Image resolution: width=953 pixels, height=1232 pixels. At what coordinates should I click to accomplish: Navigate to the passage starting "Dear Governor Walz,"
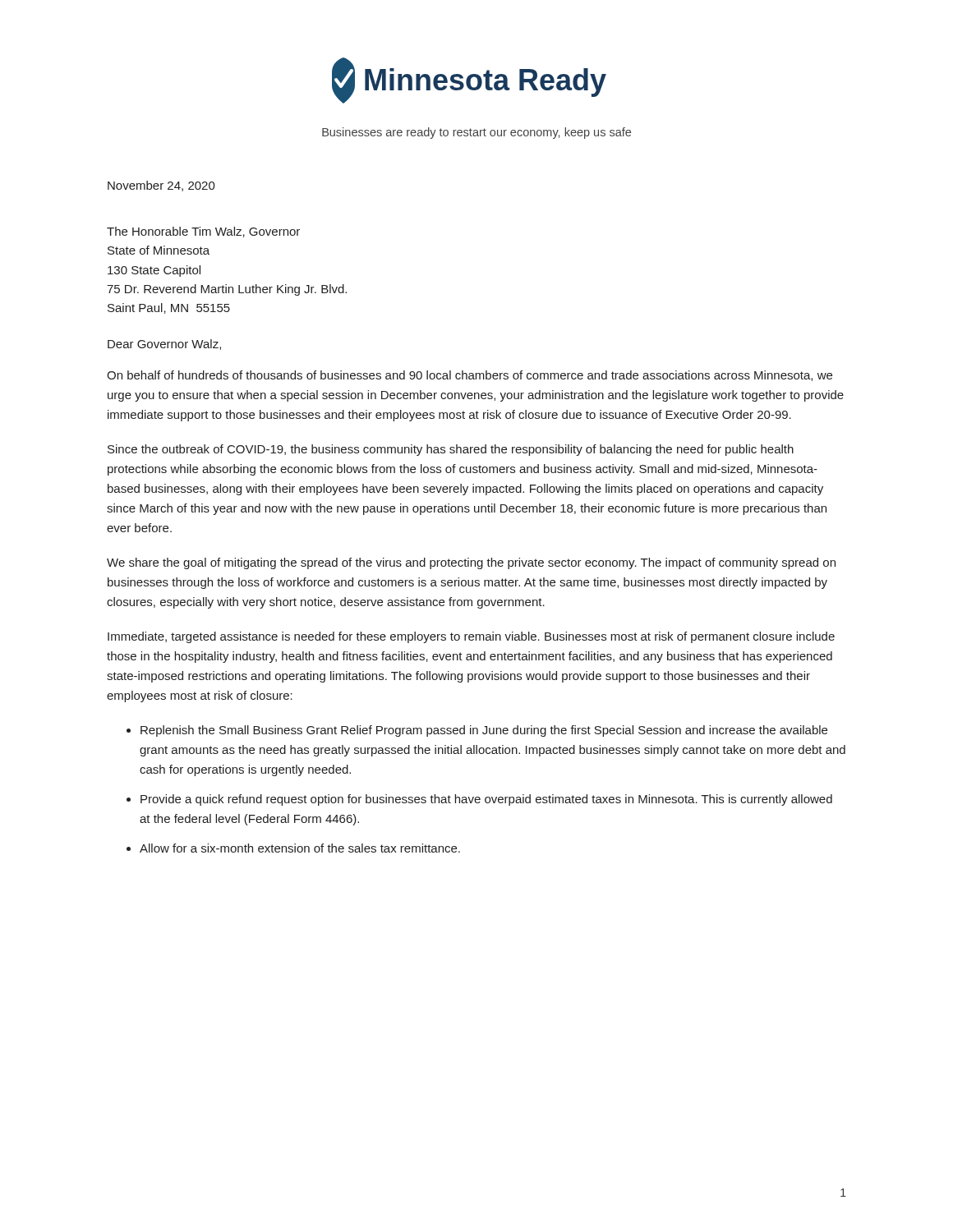pos(164,344)
